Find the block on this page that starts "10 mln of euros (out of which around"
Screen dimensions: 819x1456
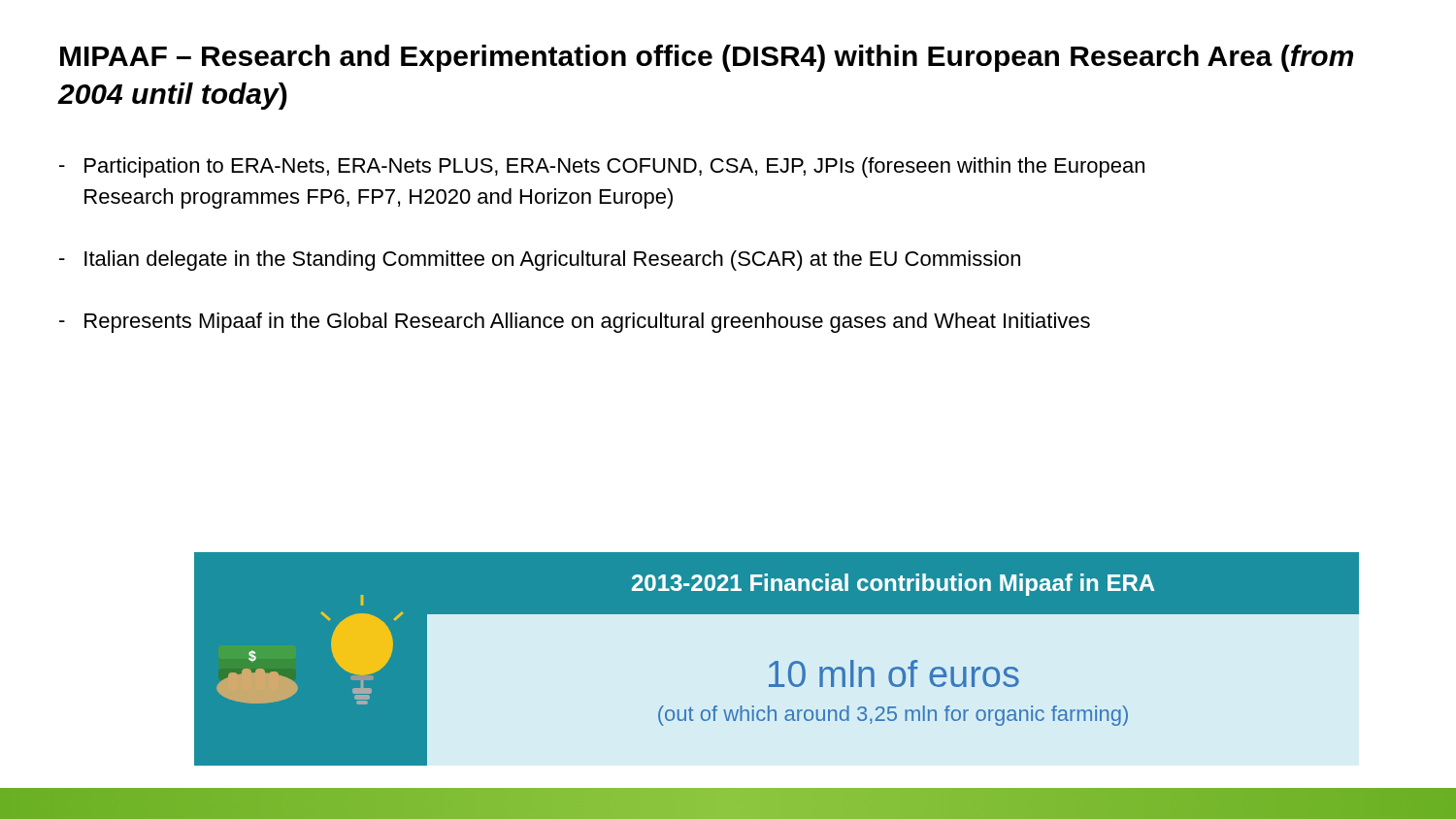click(x=893, y=690)
